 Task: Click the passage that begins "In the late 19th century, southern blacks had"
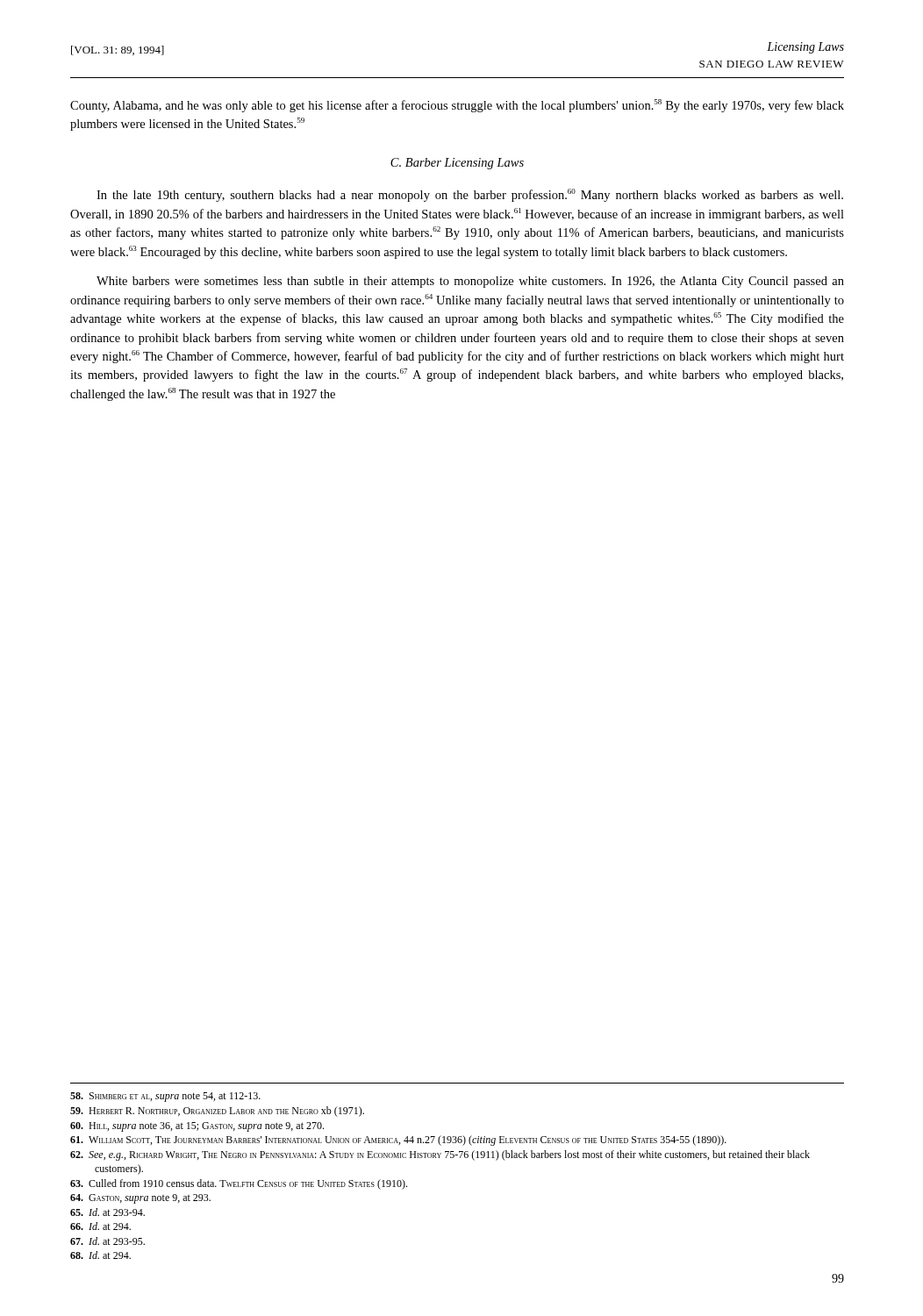(x=457, y=223)
